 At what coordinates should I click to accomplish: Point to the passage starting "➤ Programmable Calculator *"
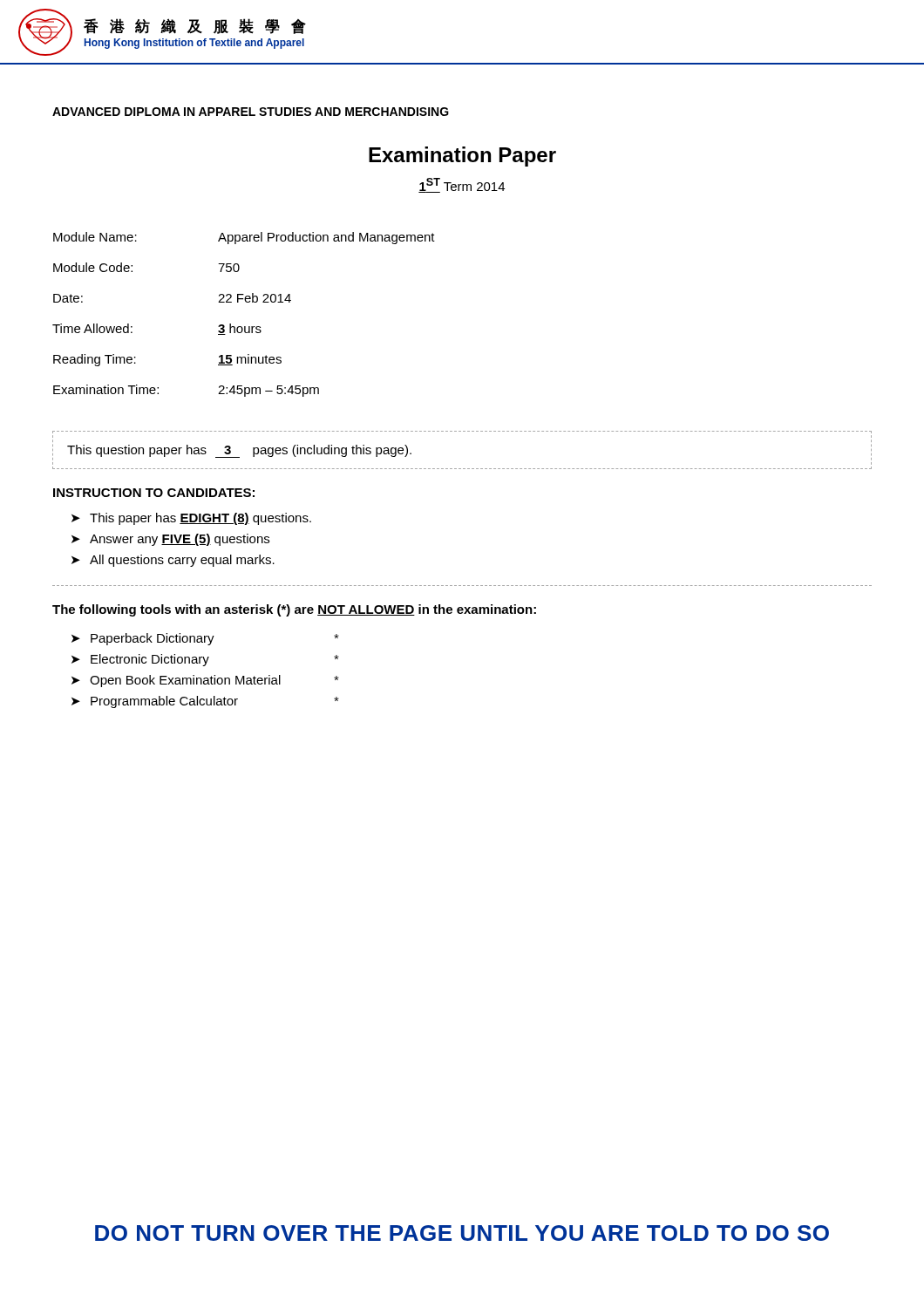pyautogui.click(x=204, y=701)
